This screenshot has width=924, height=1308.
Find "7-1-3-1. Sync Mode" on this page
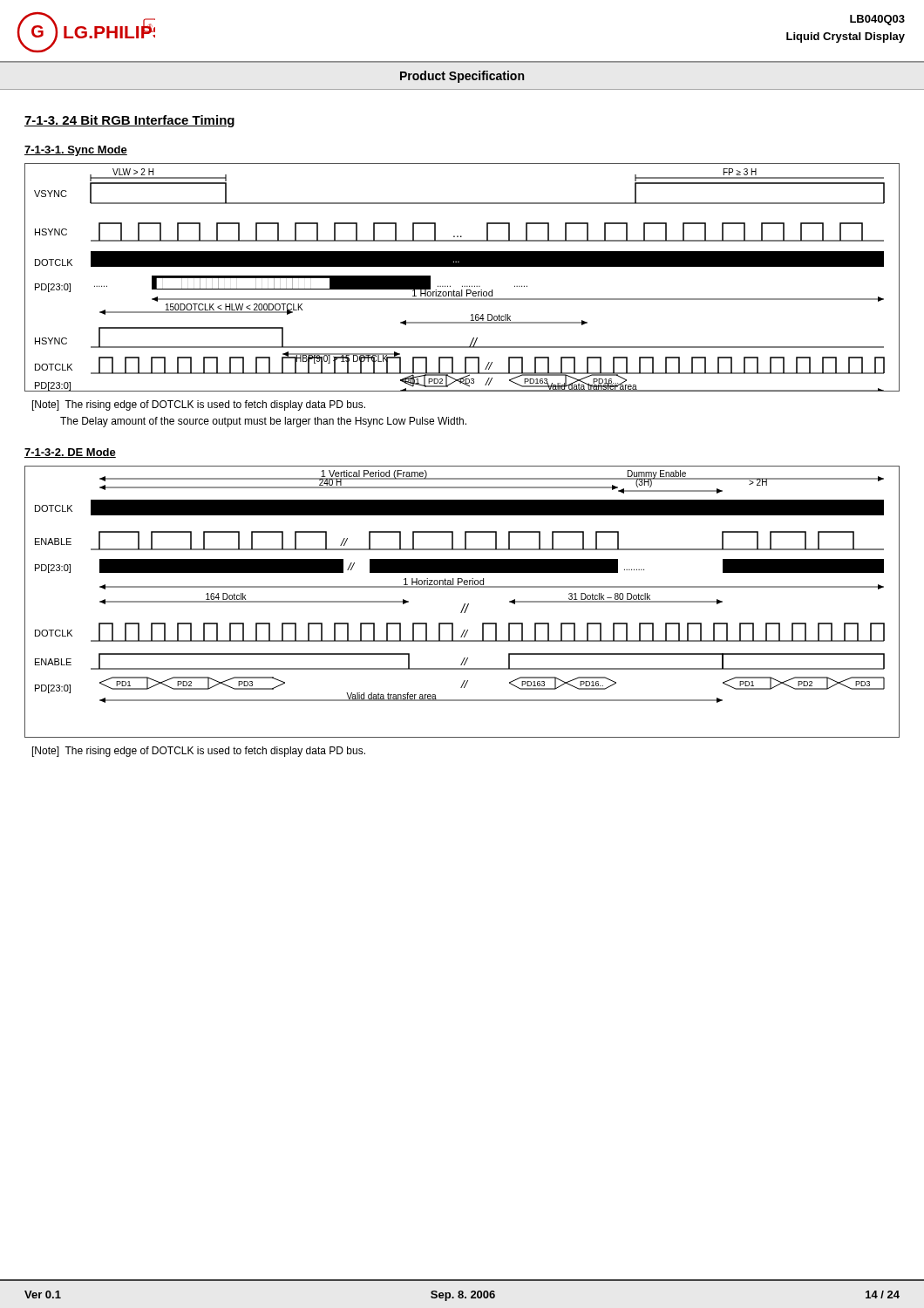click(76, 150)
